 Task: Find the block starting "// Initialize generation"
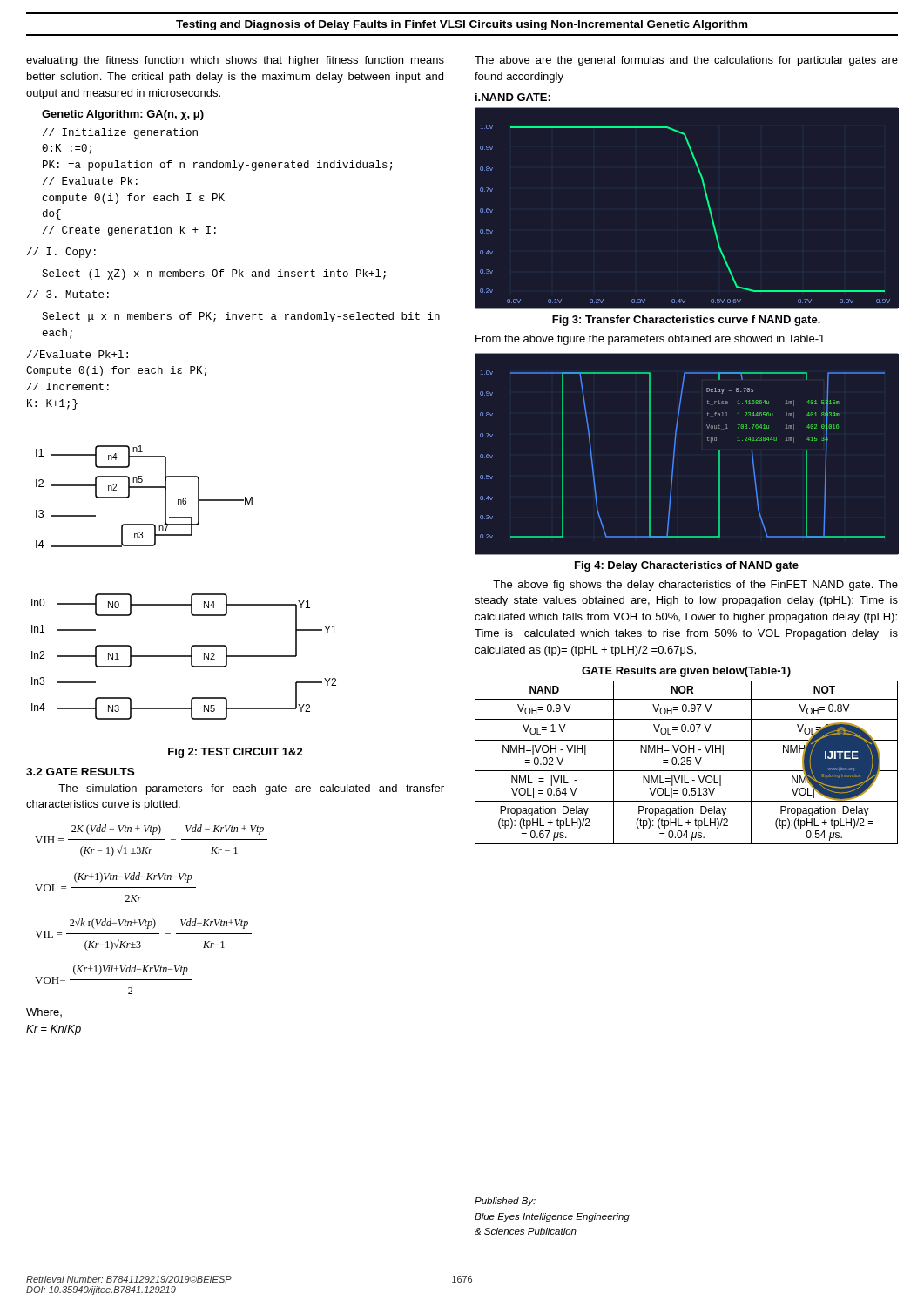click(x=120, y=133)
